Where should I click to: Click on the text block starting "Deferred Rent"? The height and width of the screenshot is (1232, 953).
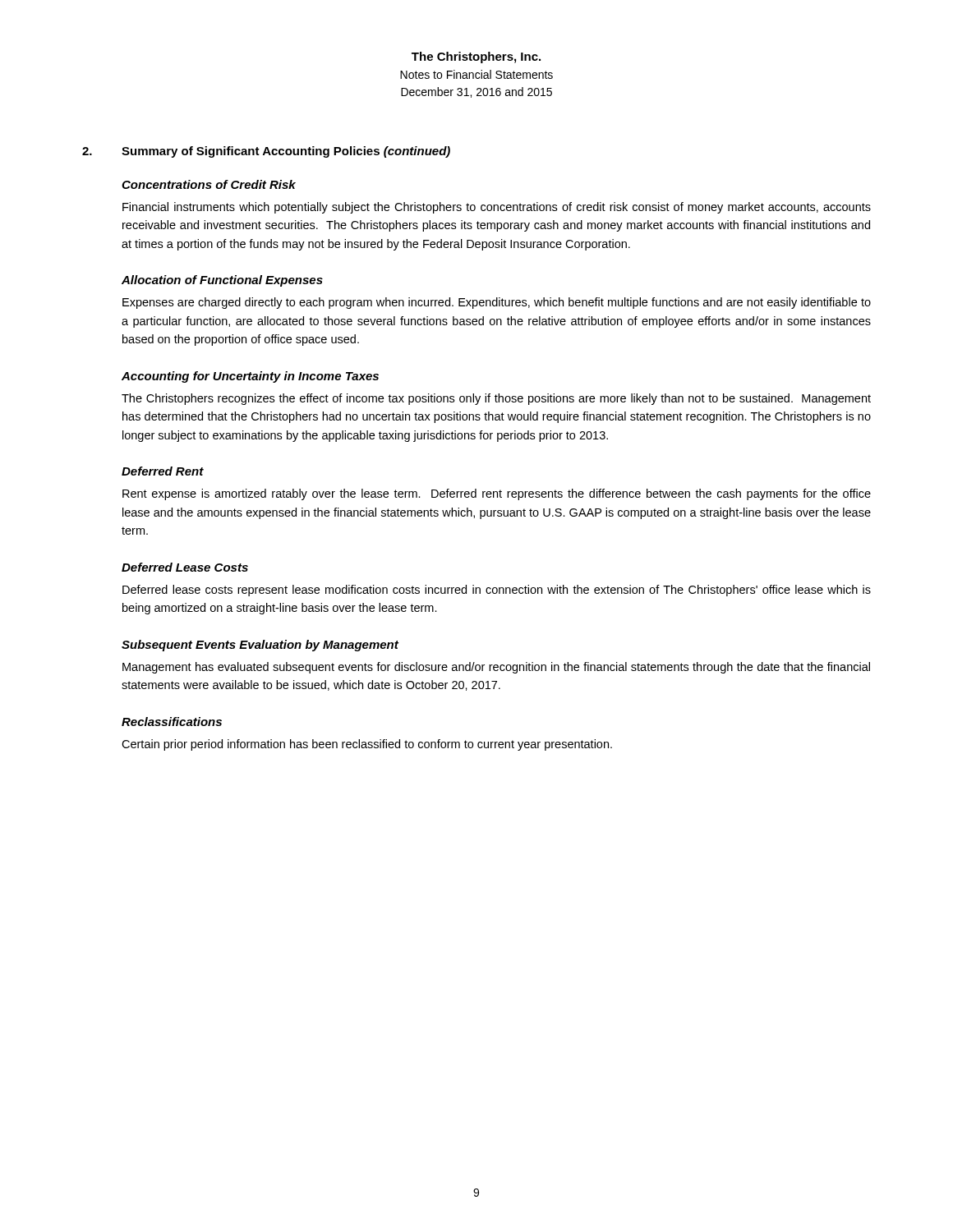(x=162, y=471)
